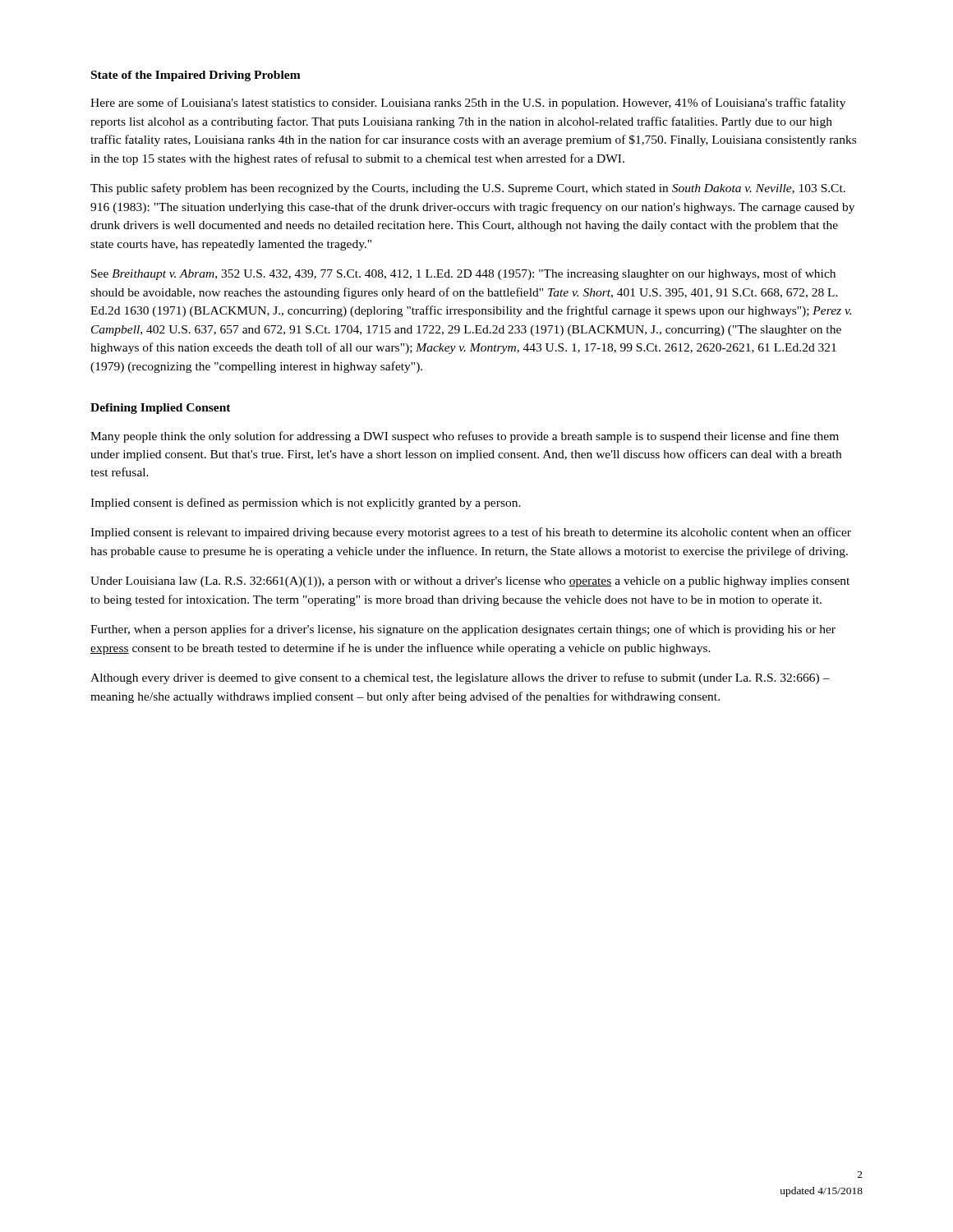The image size is (953, 1232).
Task: Where is the passage that starts "Further, when a person applies"?
Action: pos(463,638)
